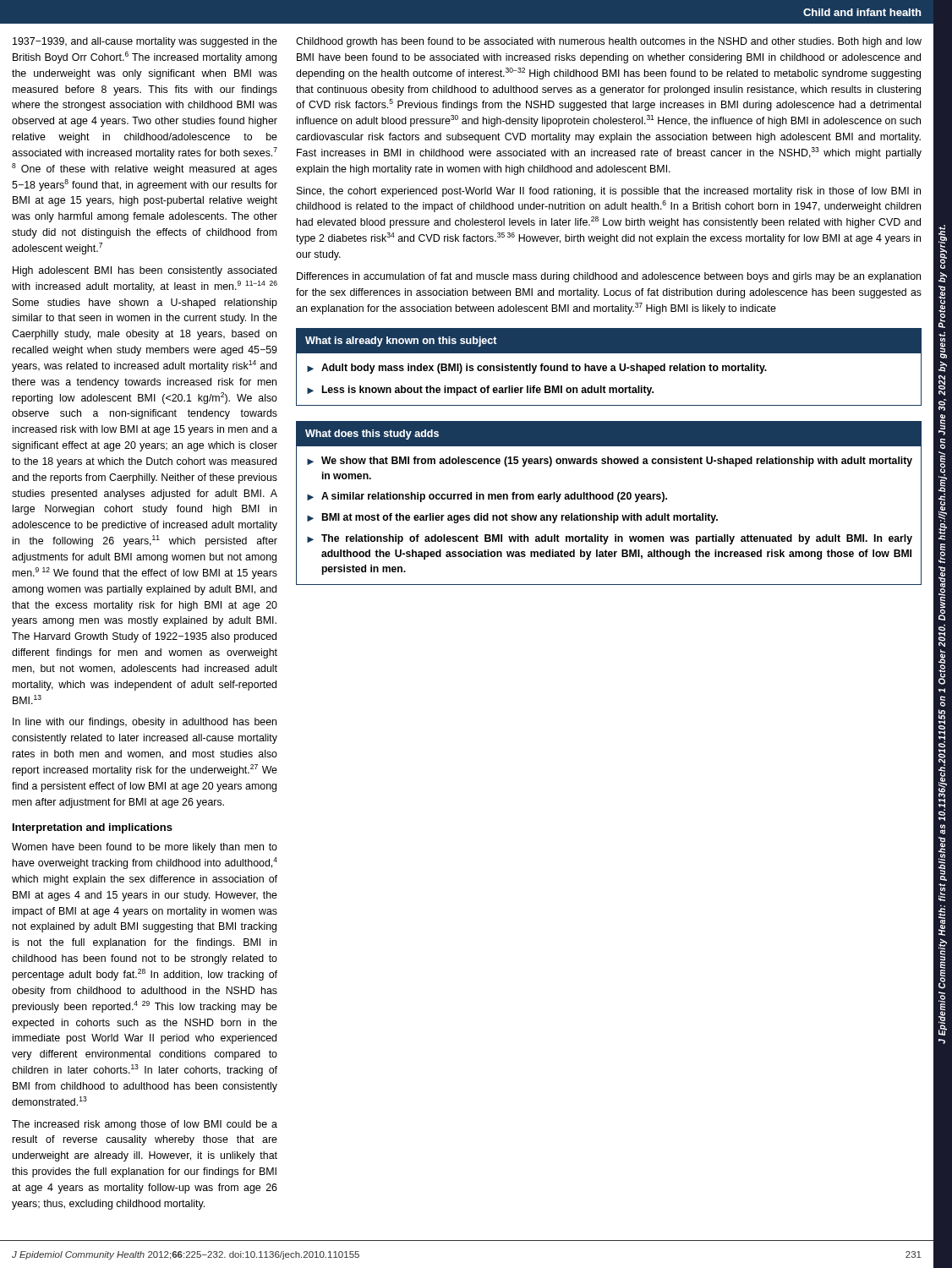Where is the passage that starts "► We show that BMI"?
This screenshot has width=952, height=1268.
coord(609,468)
